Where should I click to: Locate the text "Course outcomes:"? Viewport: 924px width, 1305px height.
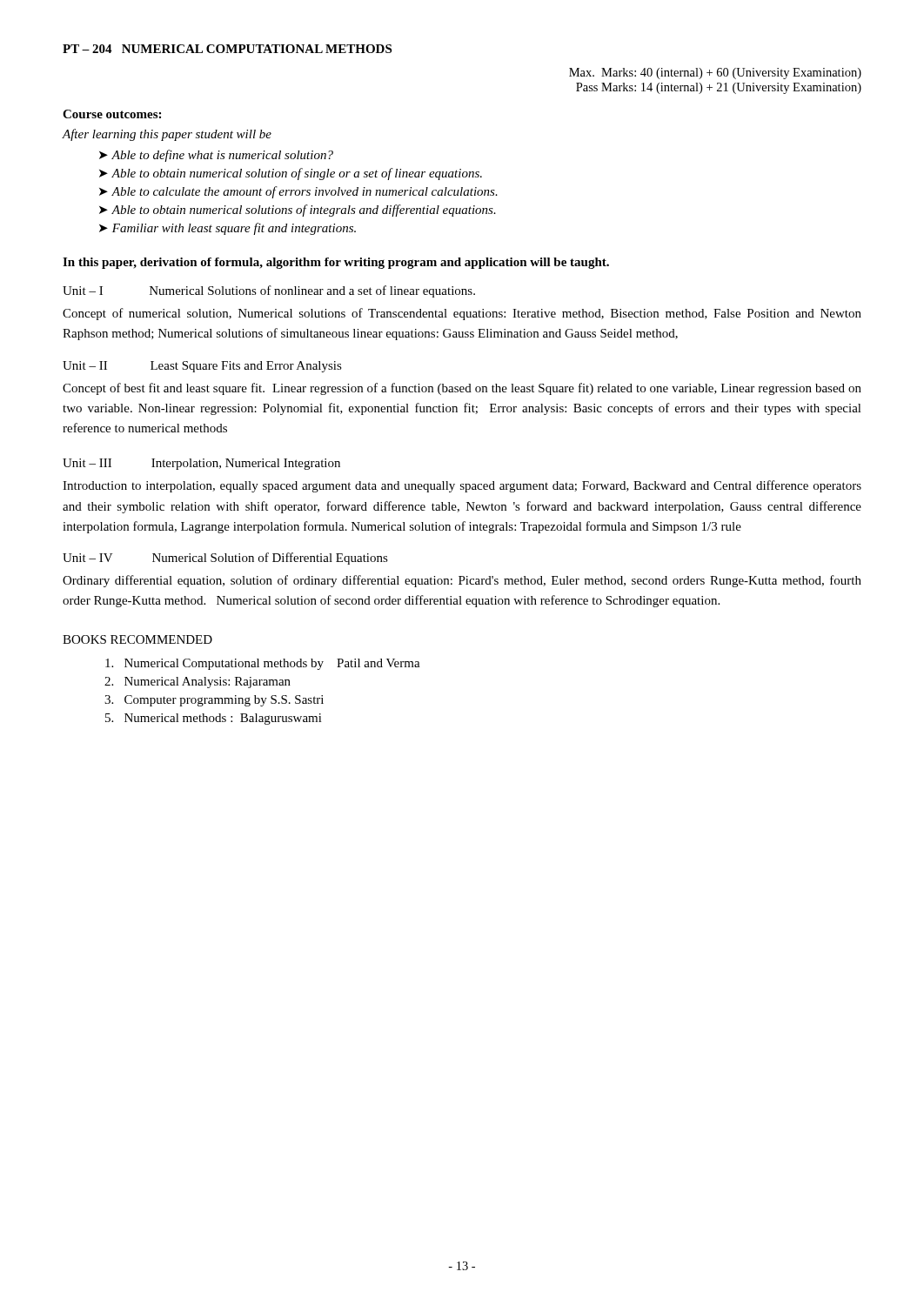[112, 114]
